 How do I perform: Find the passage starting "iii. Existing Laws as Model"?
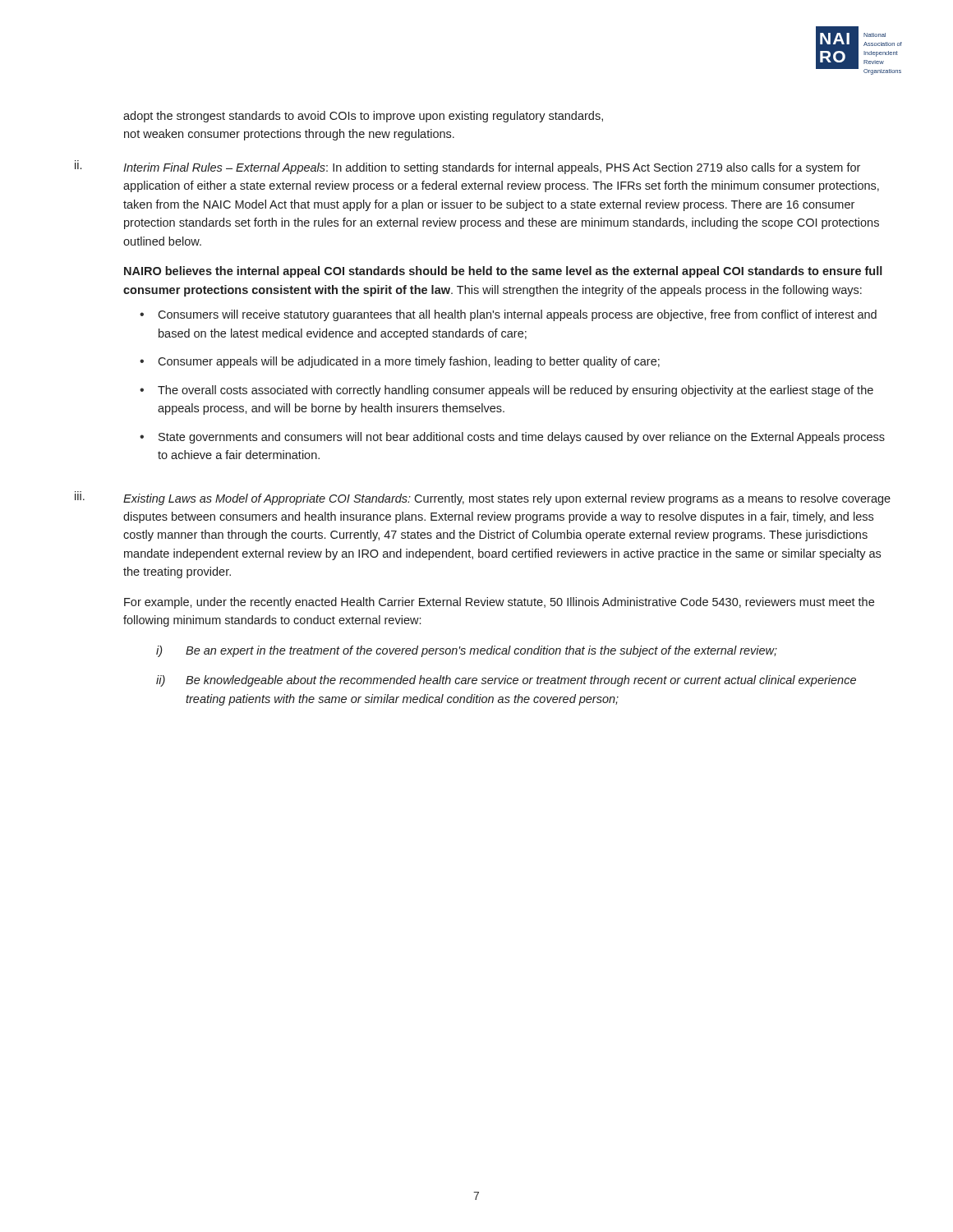(x=485, y=535)
